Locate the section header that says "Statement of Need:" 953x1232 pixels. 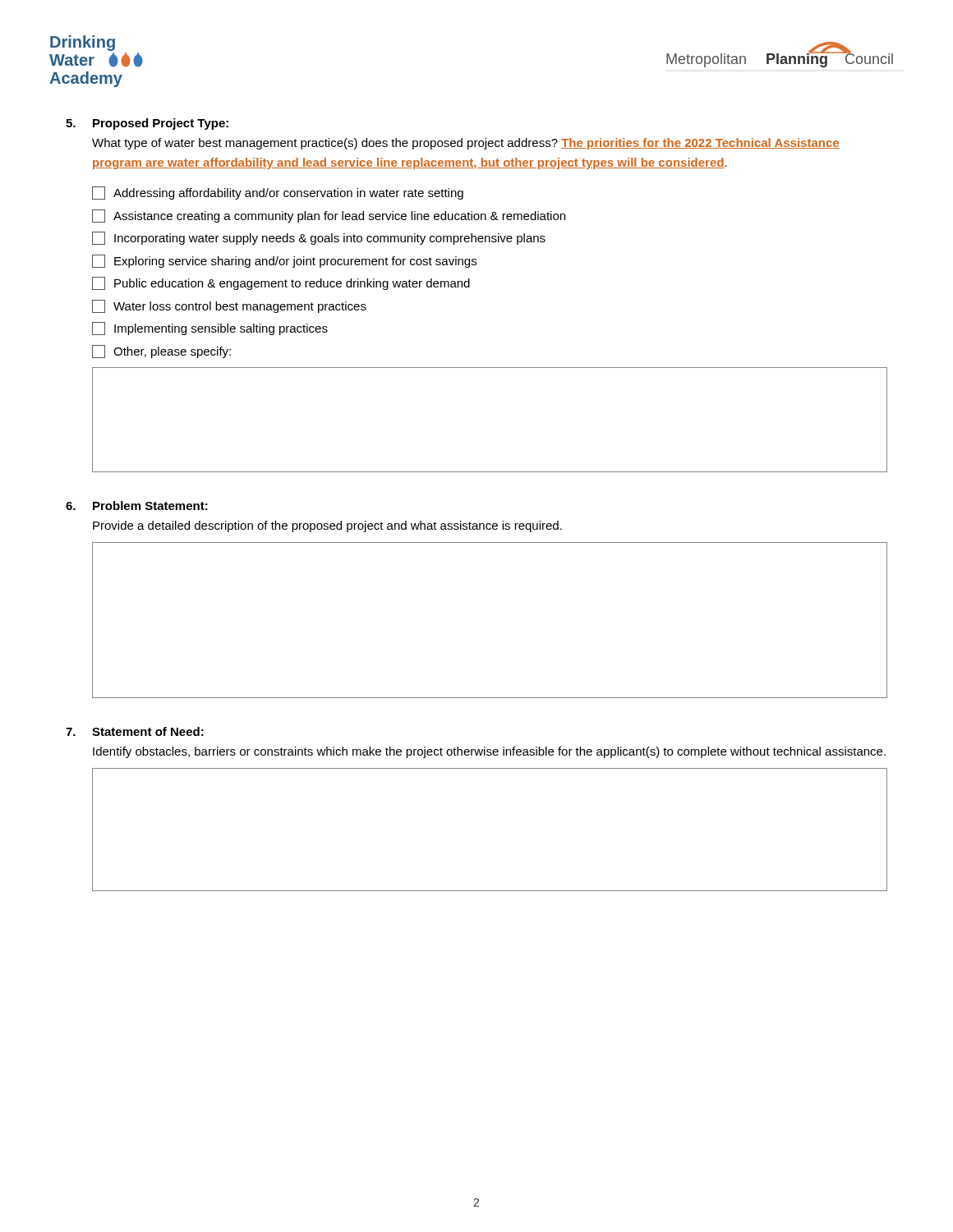(148, 731)
